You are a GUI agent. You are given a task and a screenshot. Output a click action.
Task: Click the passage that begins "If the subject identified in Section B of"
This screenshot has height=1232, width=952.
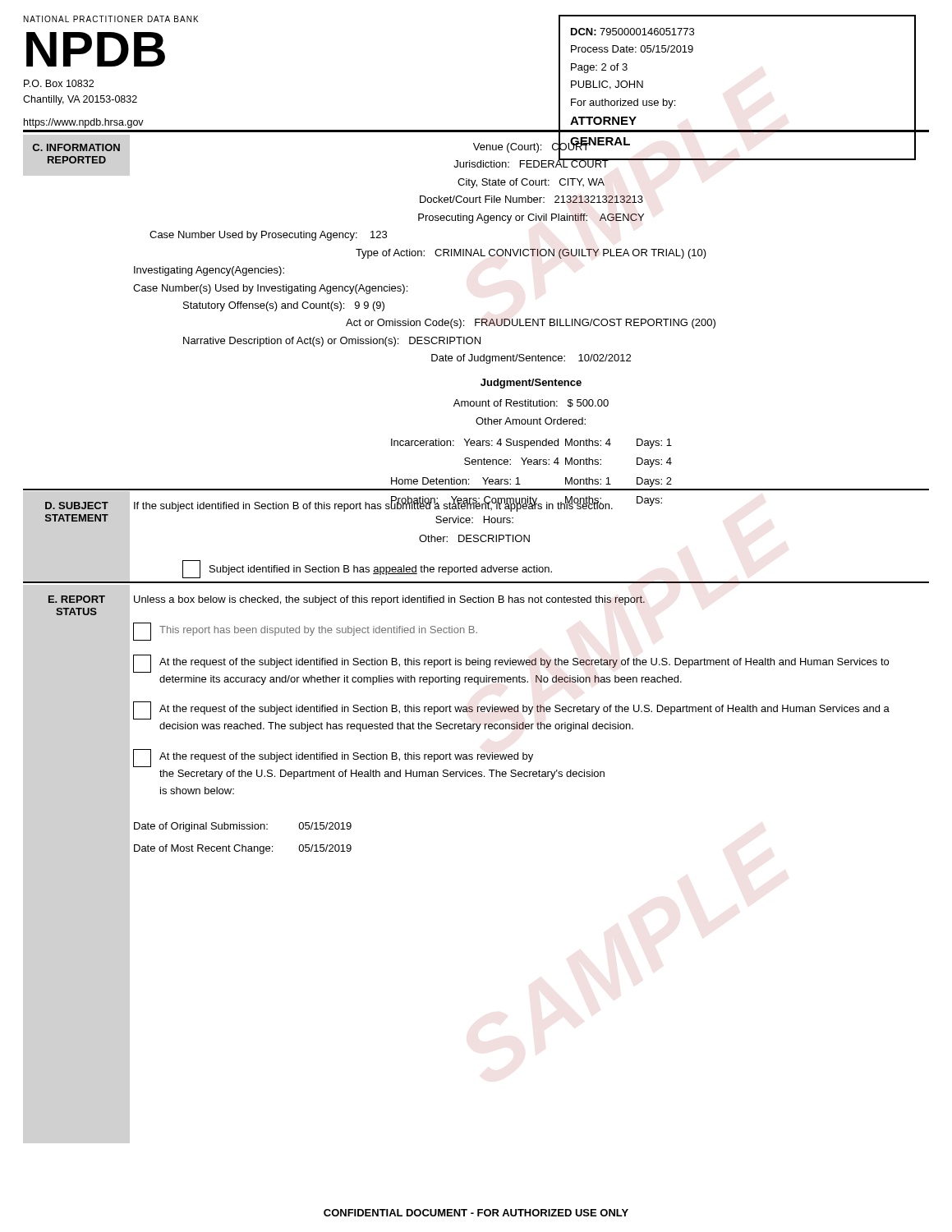(373, 505)
